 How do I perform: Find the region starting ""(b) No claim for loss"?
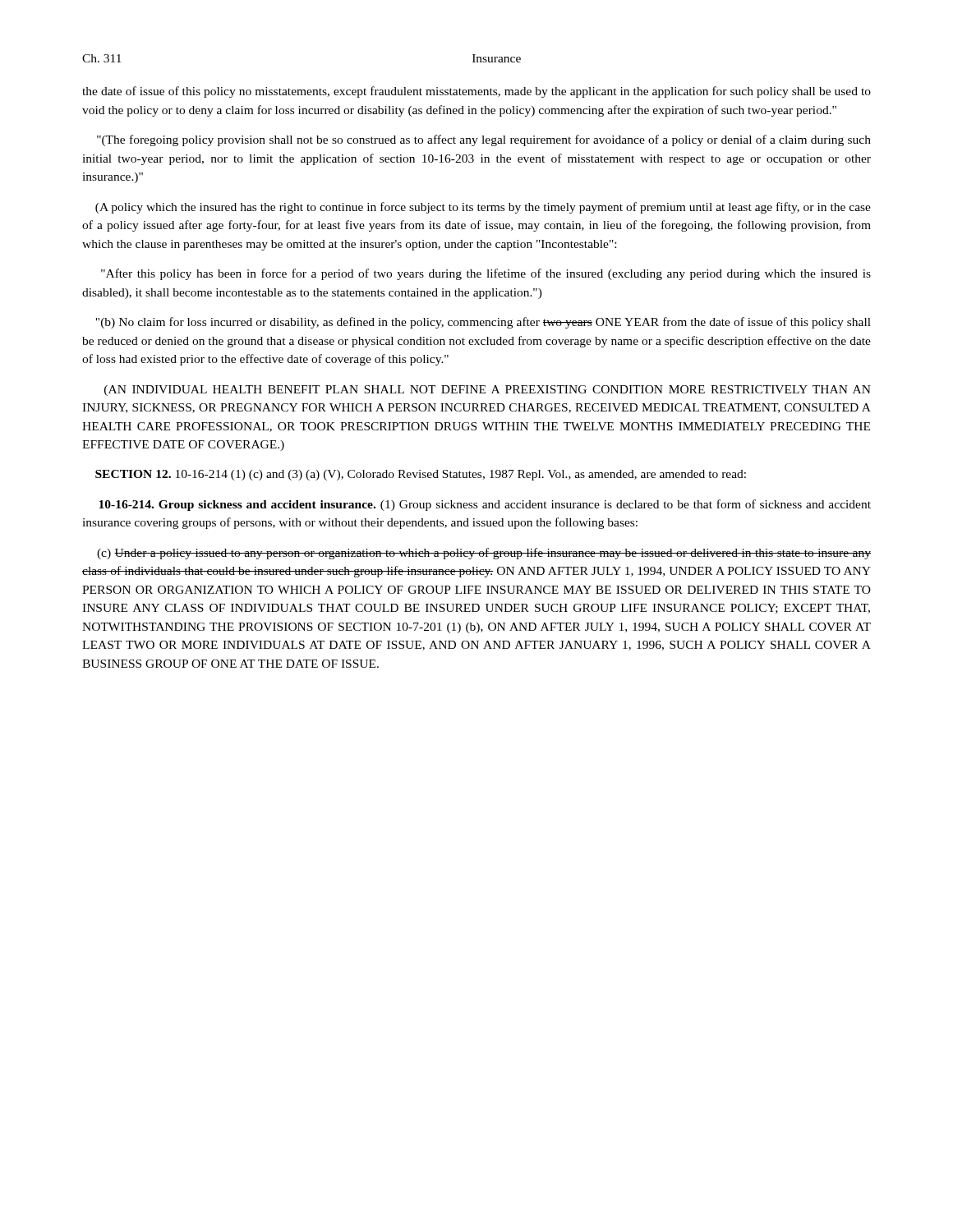tap(476, 341)
